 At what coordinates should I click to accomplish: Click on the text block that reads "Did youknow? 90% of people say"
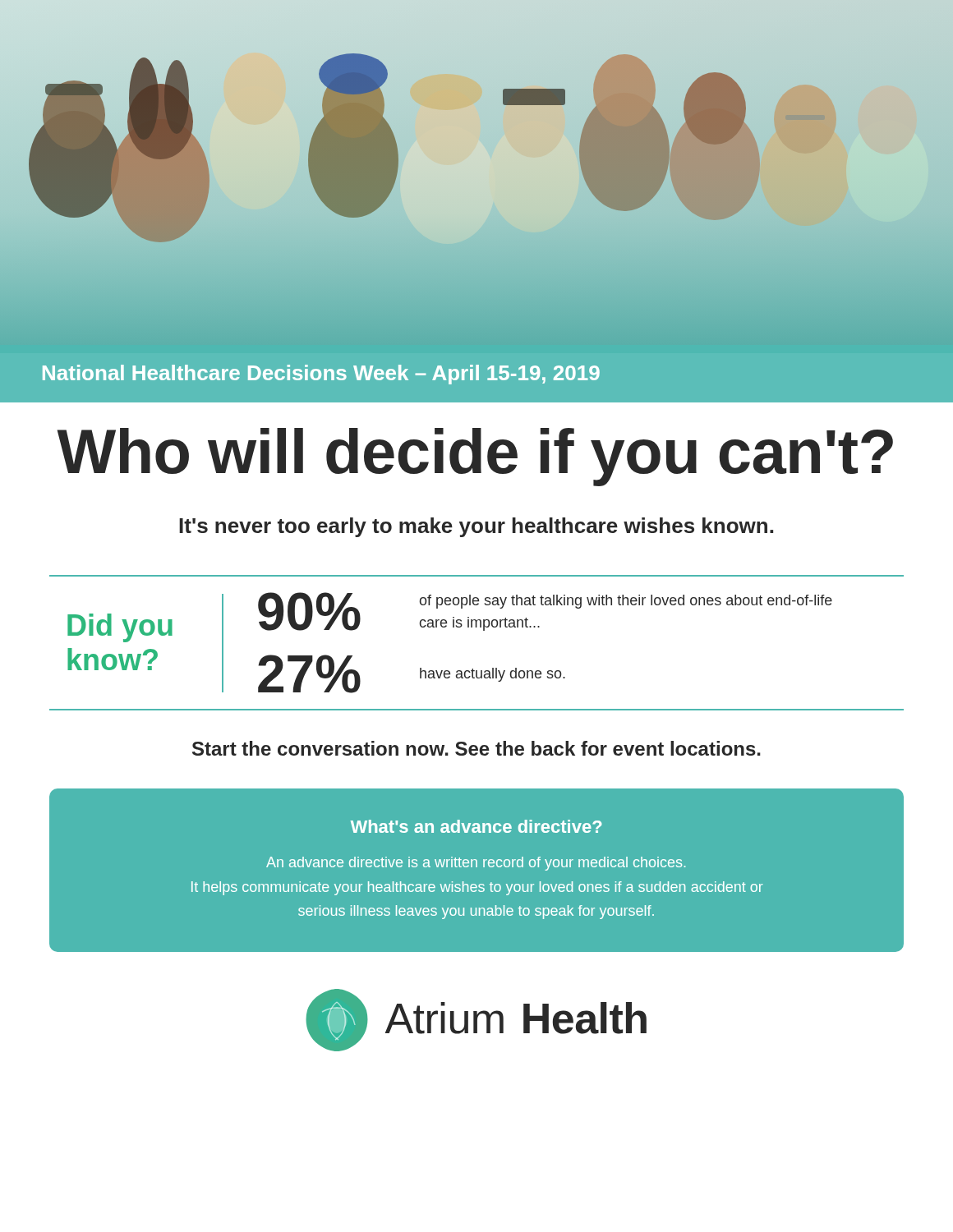pos(476,643)
